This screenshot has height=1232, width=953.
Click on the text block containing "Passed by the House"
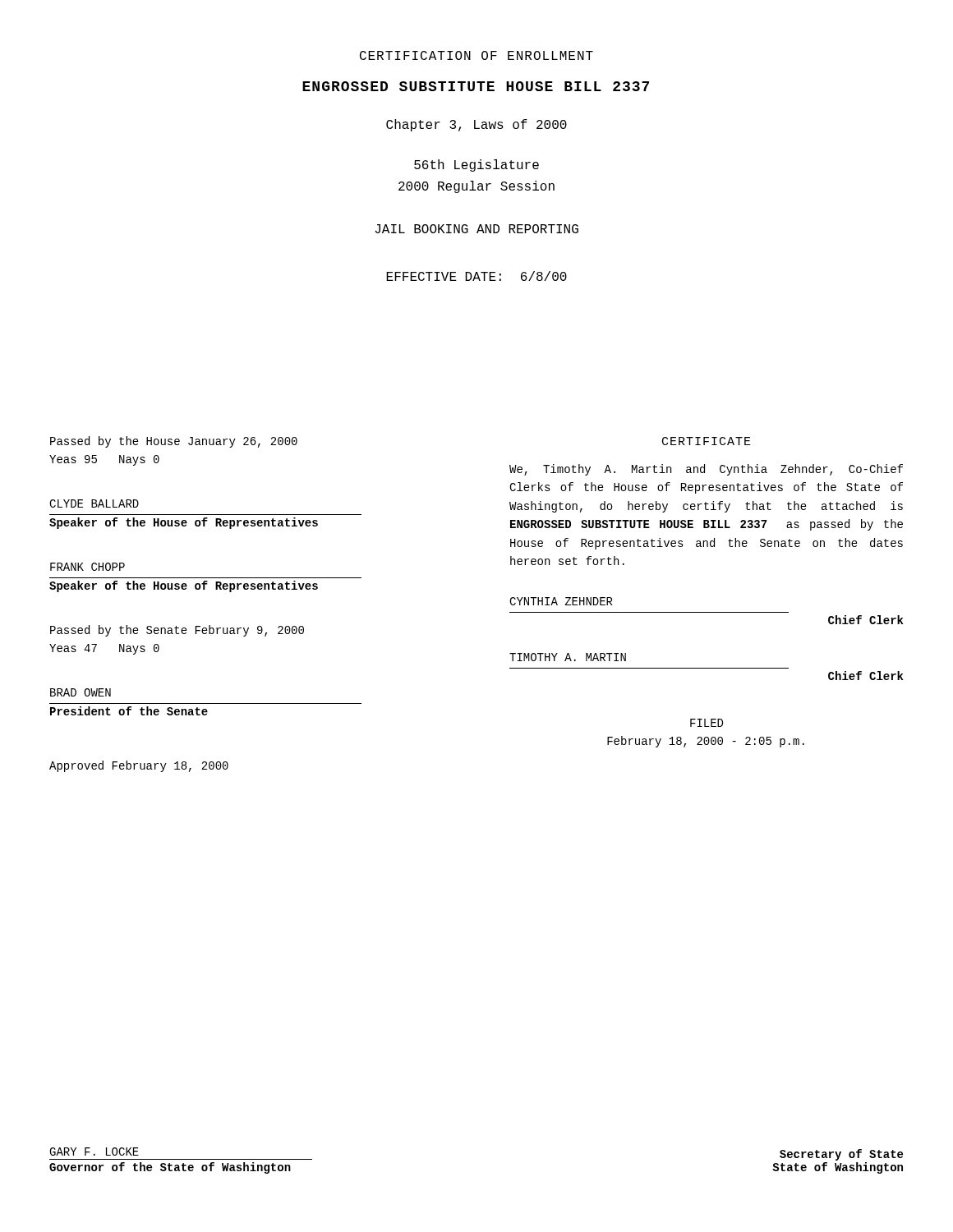pyautogui.click(x=246, y=451)
